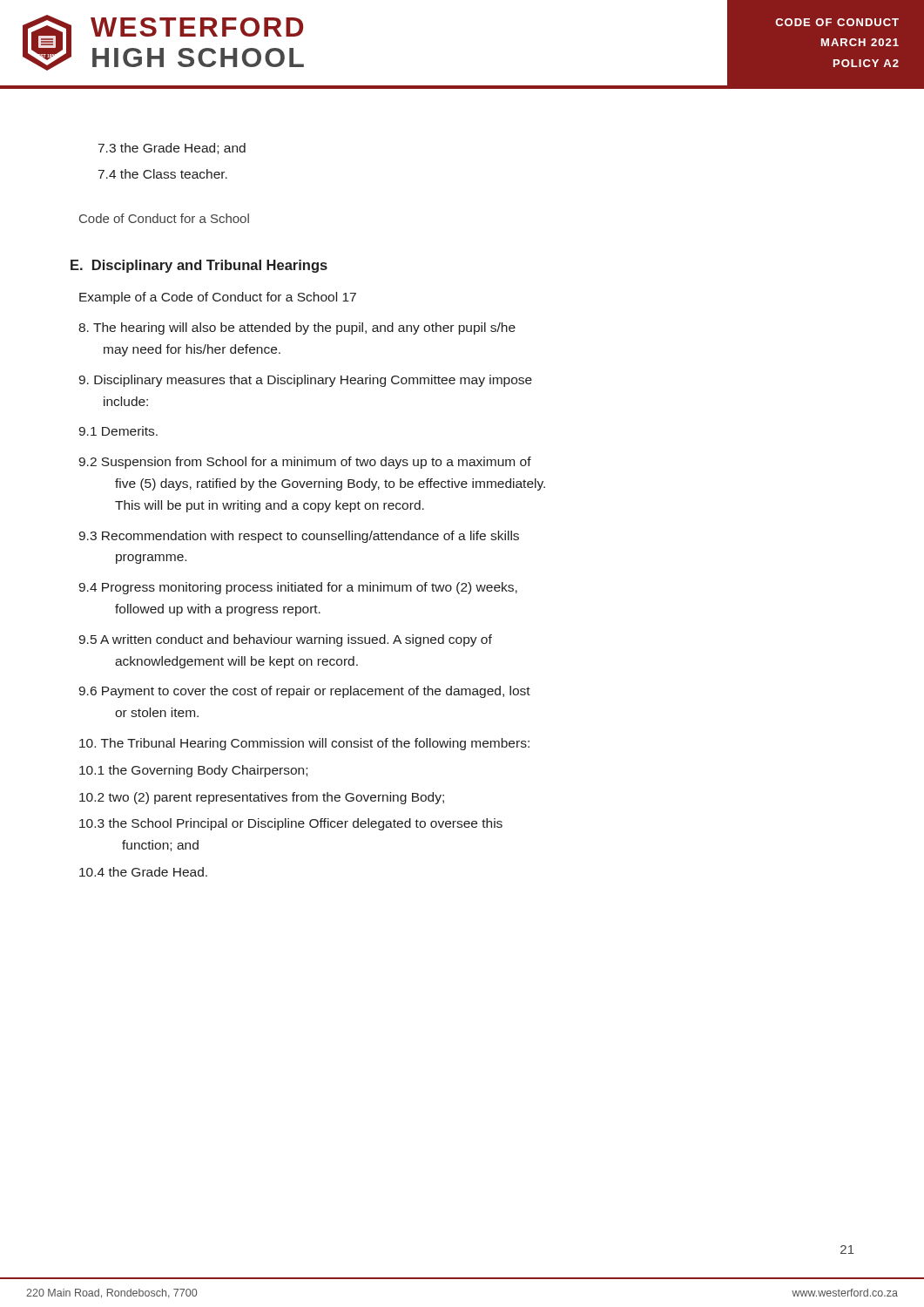Find the block on this page that starts "8. The hearing"

[x=297, y=340]
